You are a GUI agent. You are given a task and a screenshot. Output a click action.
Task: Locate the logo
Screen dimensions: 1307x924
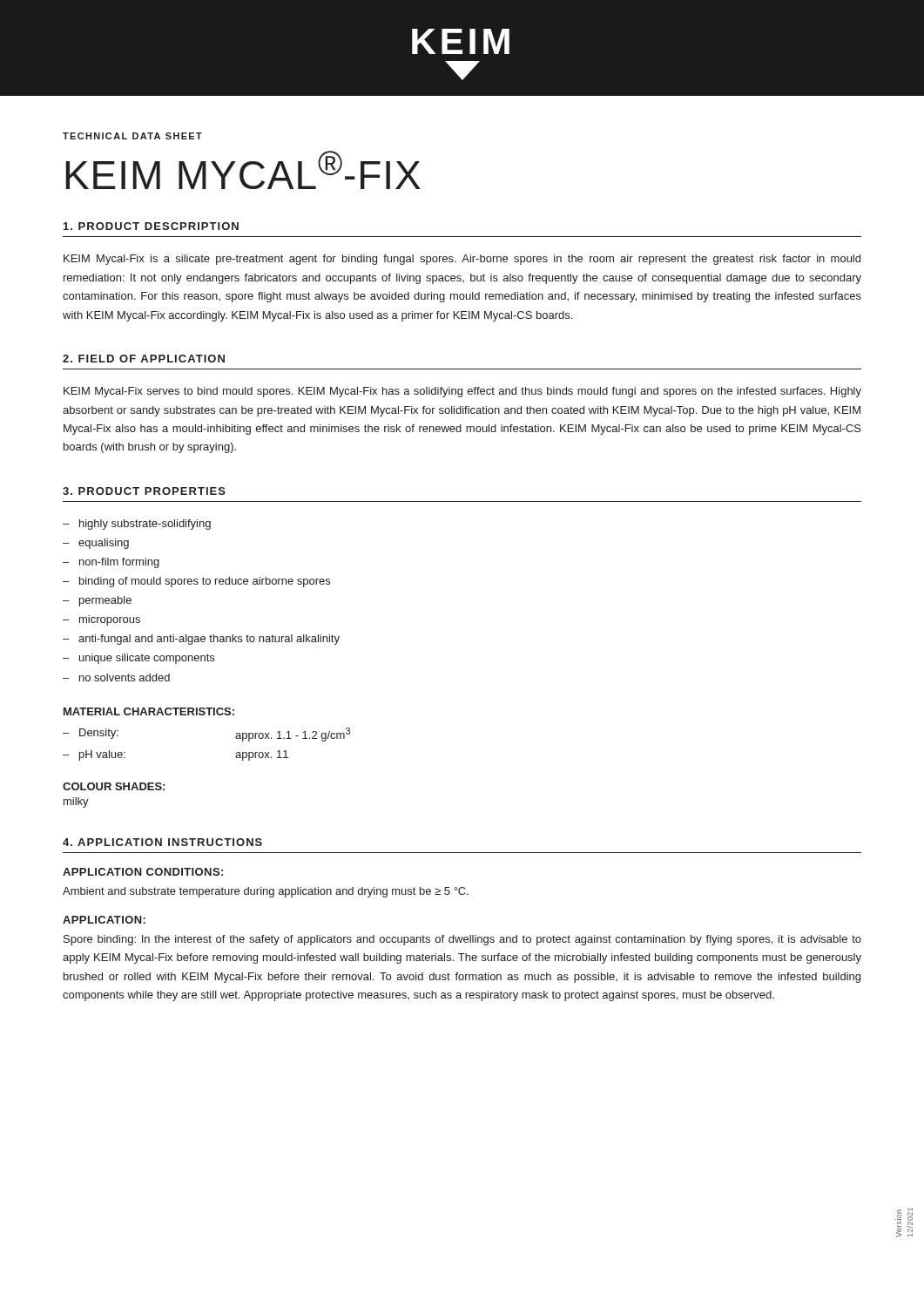point(462,48)
